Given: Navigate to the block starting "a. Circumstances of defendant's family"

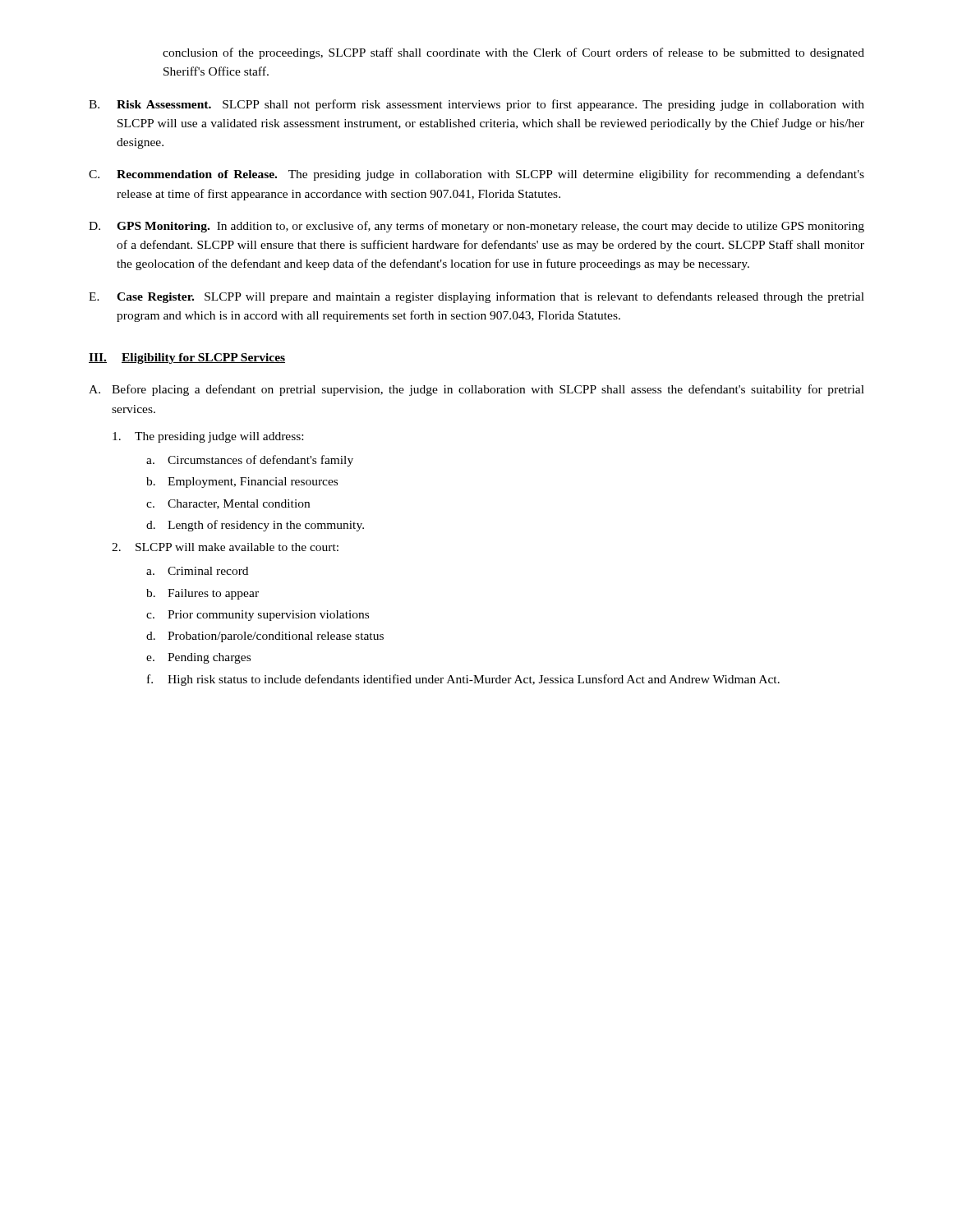Looking at the screenshot, I should [250, 461].
